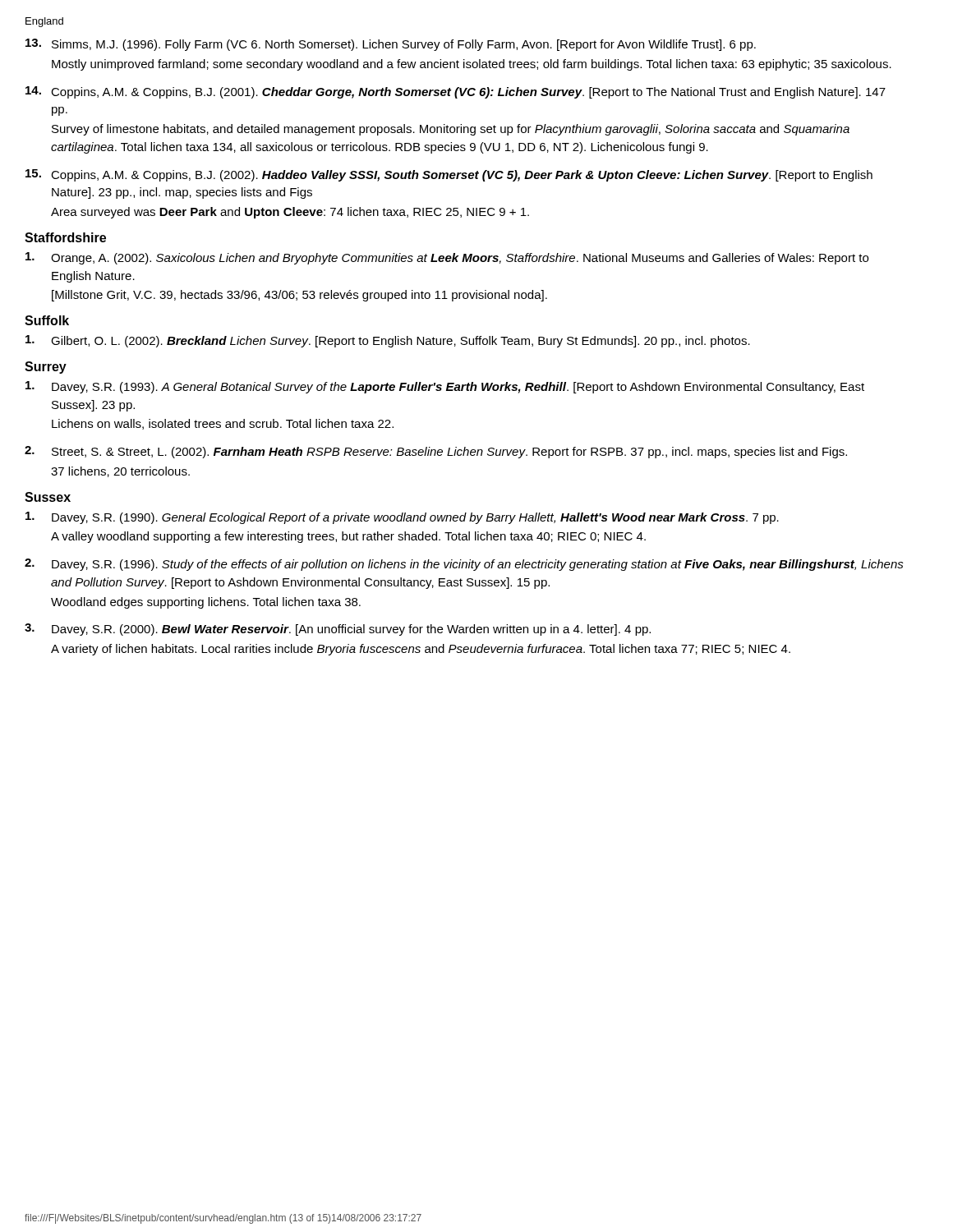The height and width of the screenshot is (1232, 953).
Task: Point to the block starting "2. Street, S. & Street,"
Action: [x=464, y=462]
